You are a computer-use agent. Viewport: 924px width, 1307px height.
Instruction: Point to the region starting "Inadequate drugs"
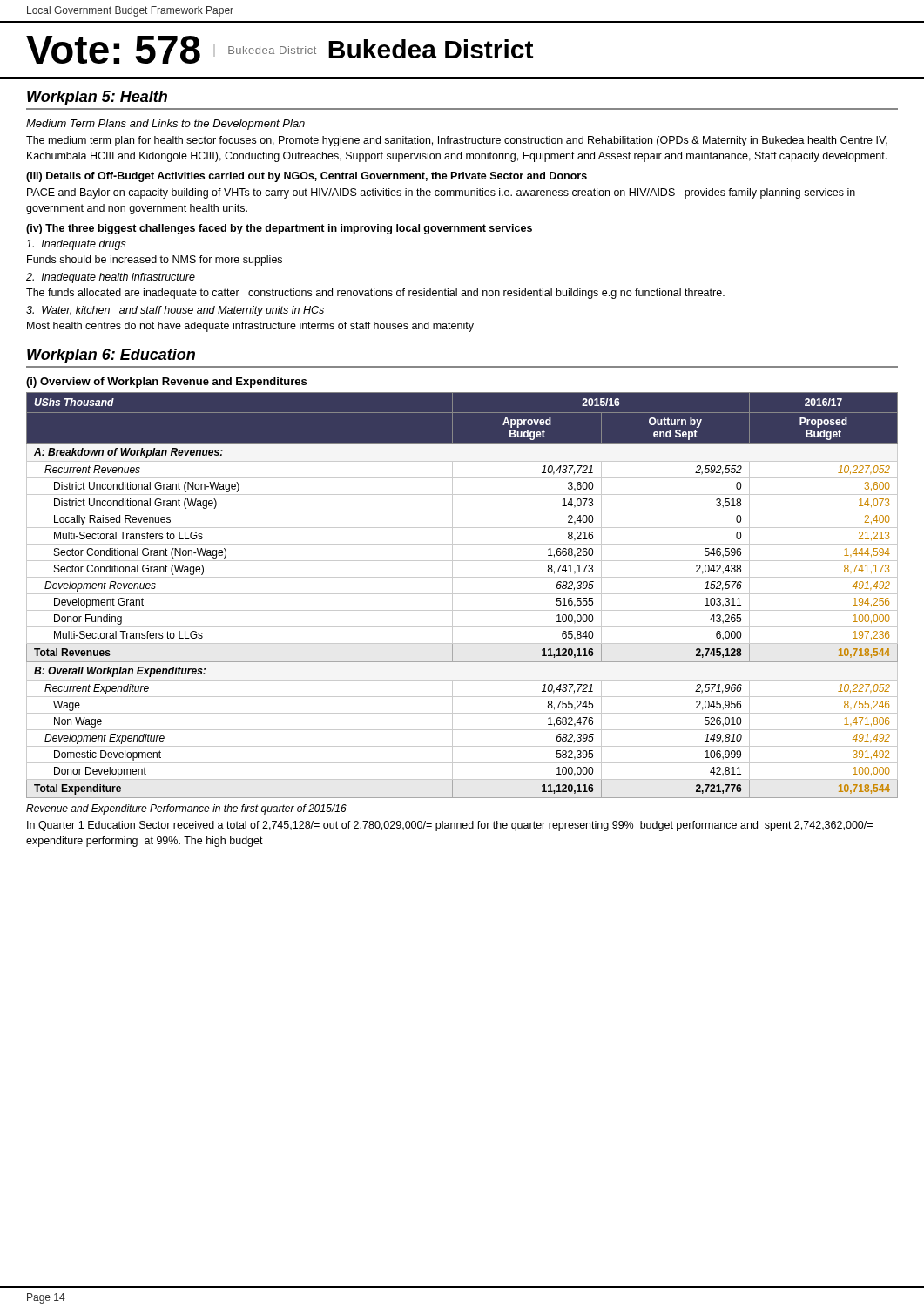coord(76,244)
